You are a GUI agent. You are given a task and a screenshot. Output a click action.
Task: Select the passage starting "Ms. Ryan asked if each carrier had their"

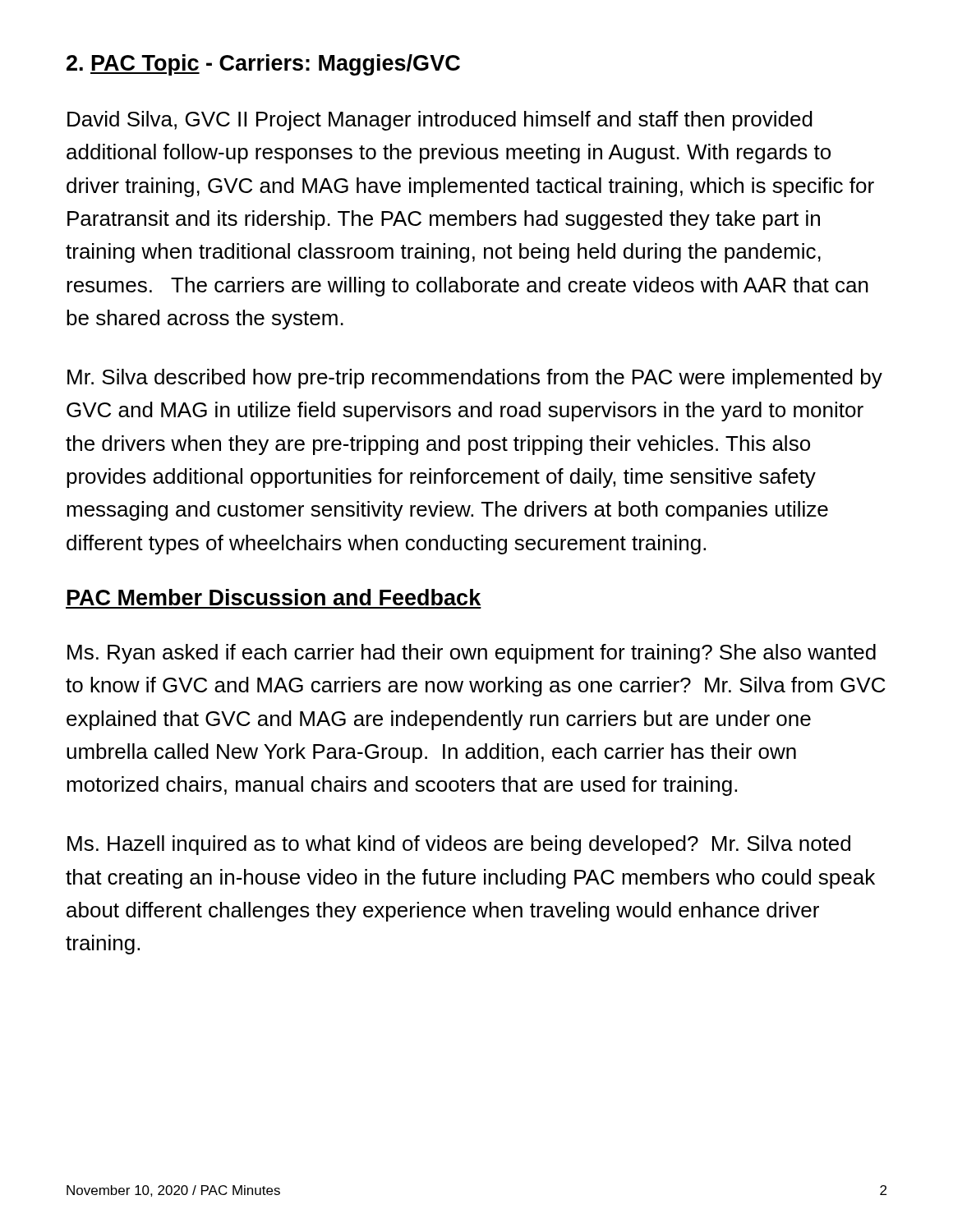[x=476, y=718]
